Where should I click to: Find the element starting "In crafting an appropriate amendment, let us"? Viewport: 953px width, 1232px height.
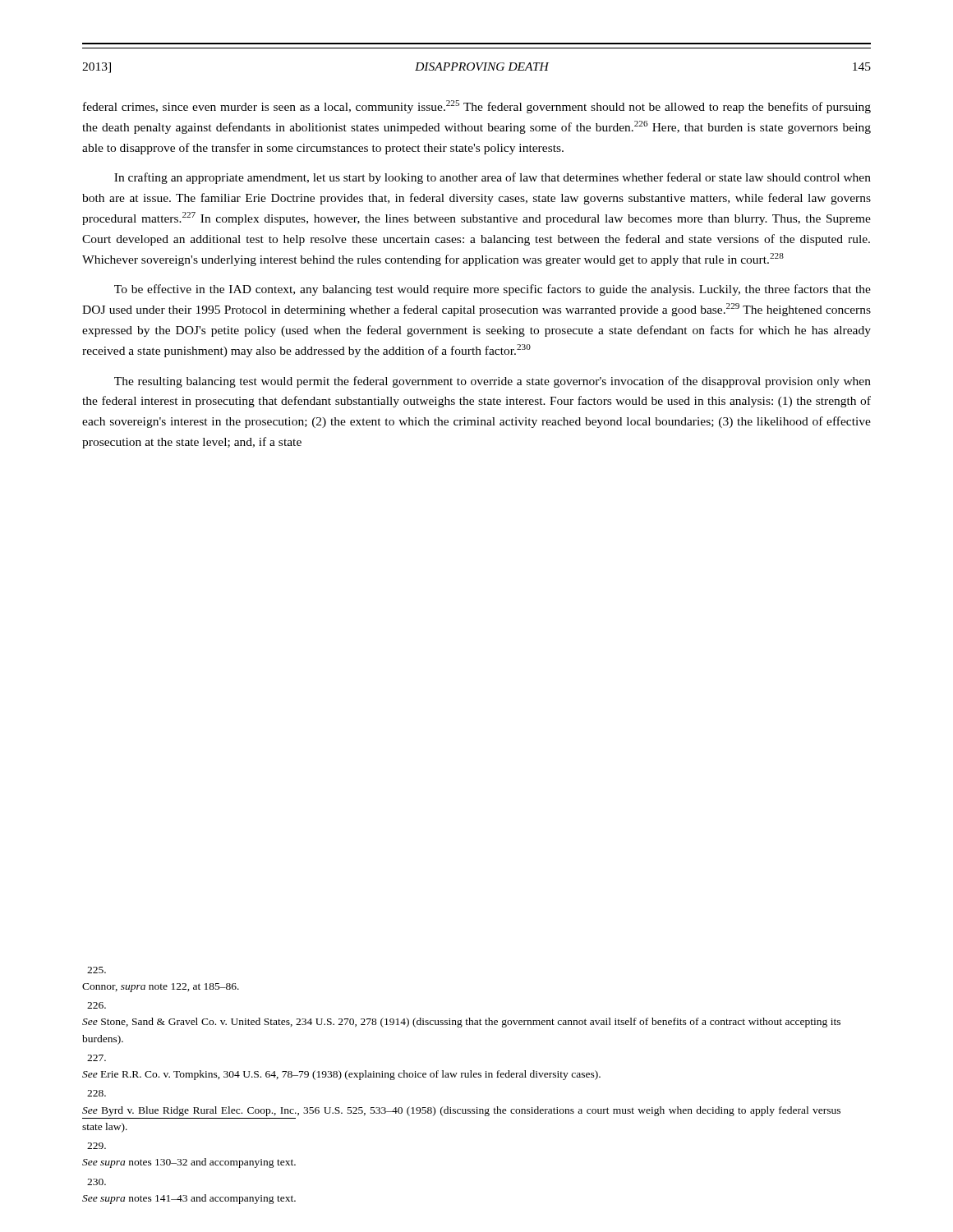coord(476,219)
